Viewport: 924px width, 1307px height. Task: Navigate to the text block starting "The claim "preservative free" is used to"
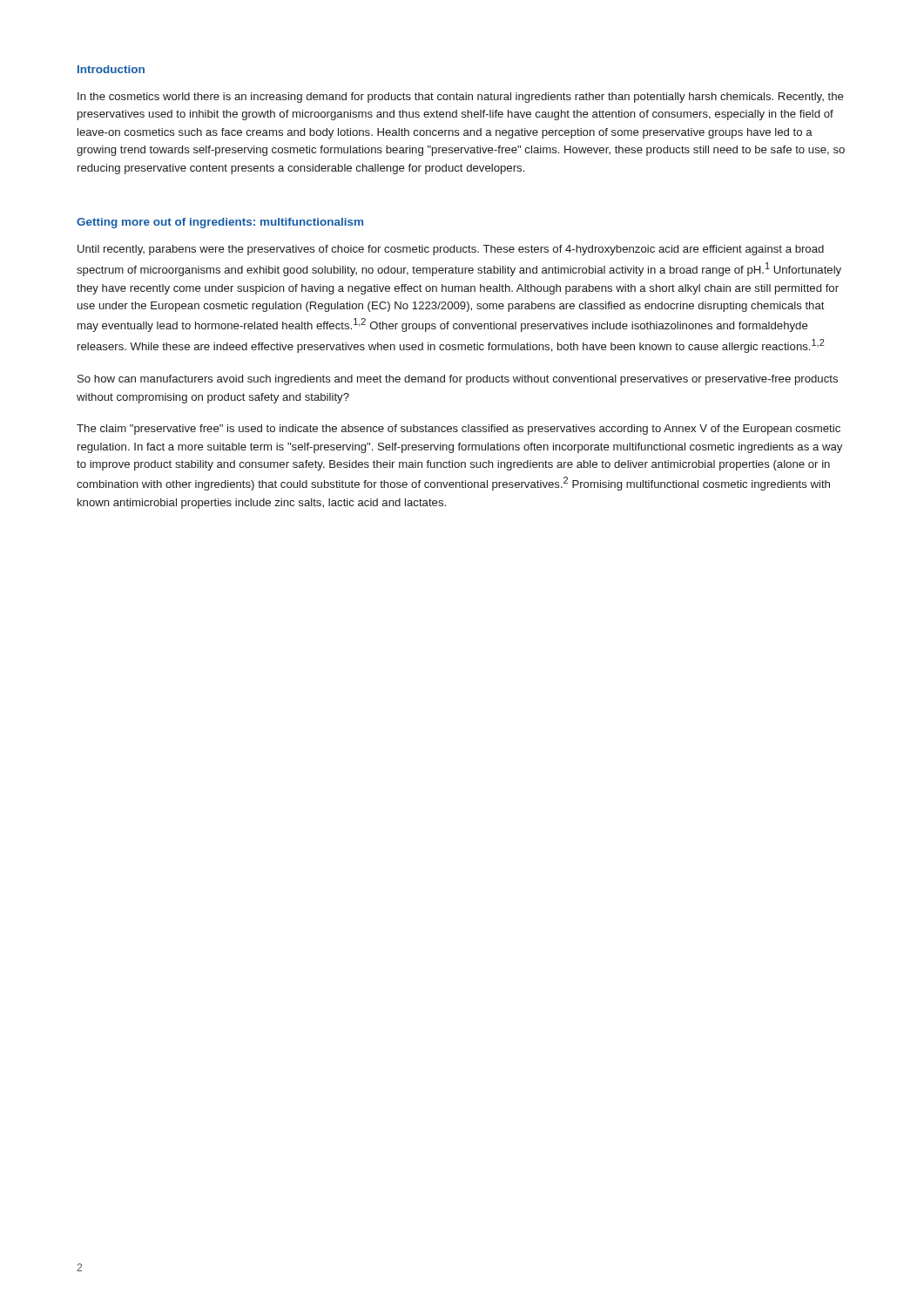[460, 465]
